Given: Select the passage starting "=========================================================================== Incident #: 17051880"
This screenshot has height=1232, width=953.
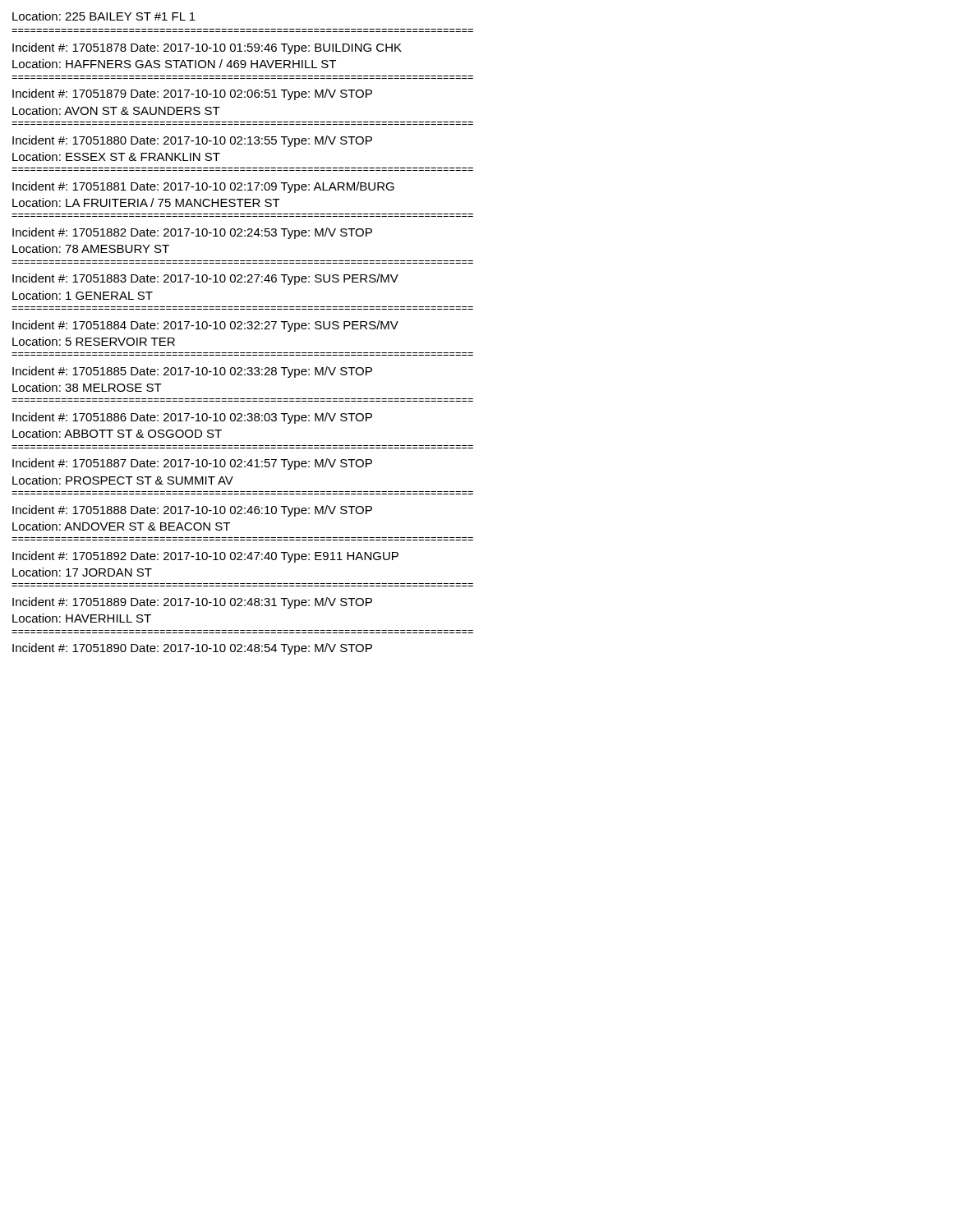Looking at the screenshot, I should click(x=192, y=141).
